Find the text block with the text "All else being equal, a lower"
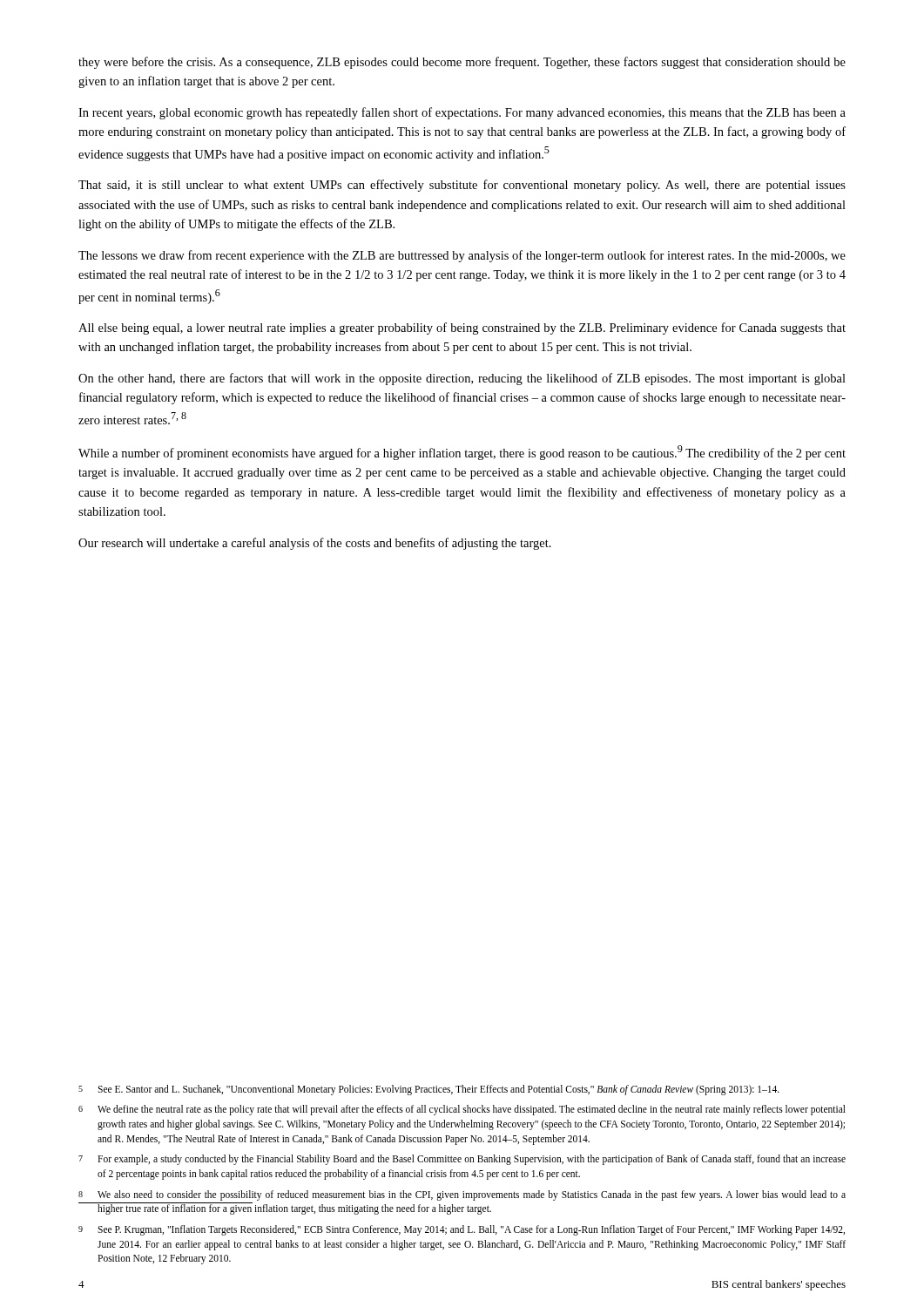924x1307 pixels. 462,337
